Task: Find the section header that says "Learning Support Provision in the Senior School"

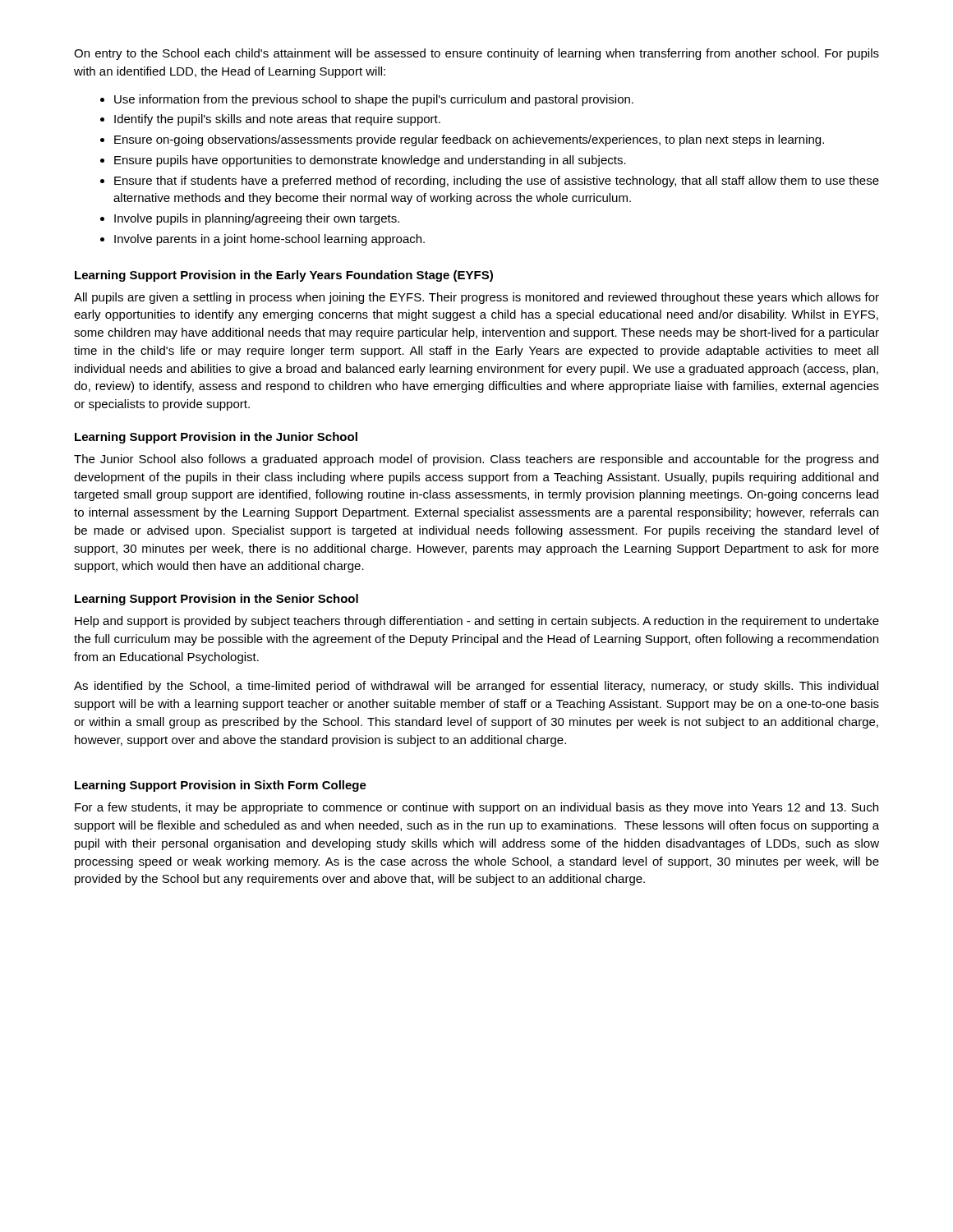Action: [216, 598]
